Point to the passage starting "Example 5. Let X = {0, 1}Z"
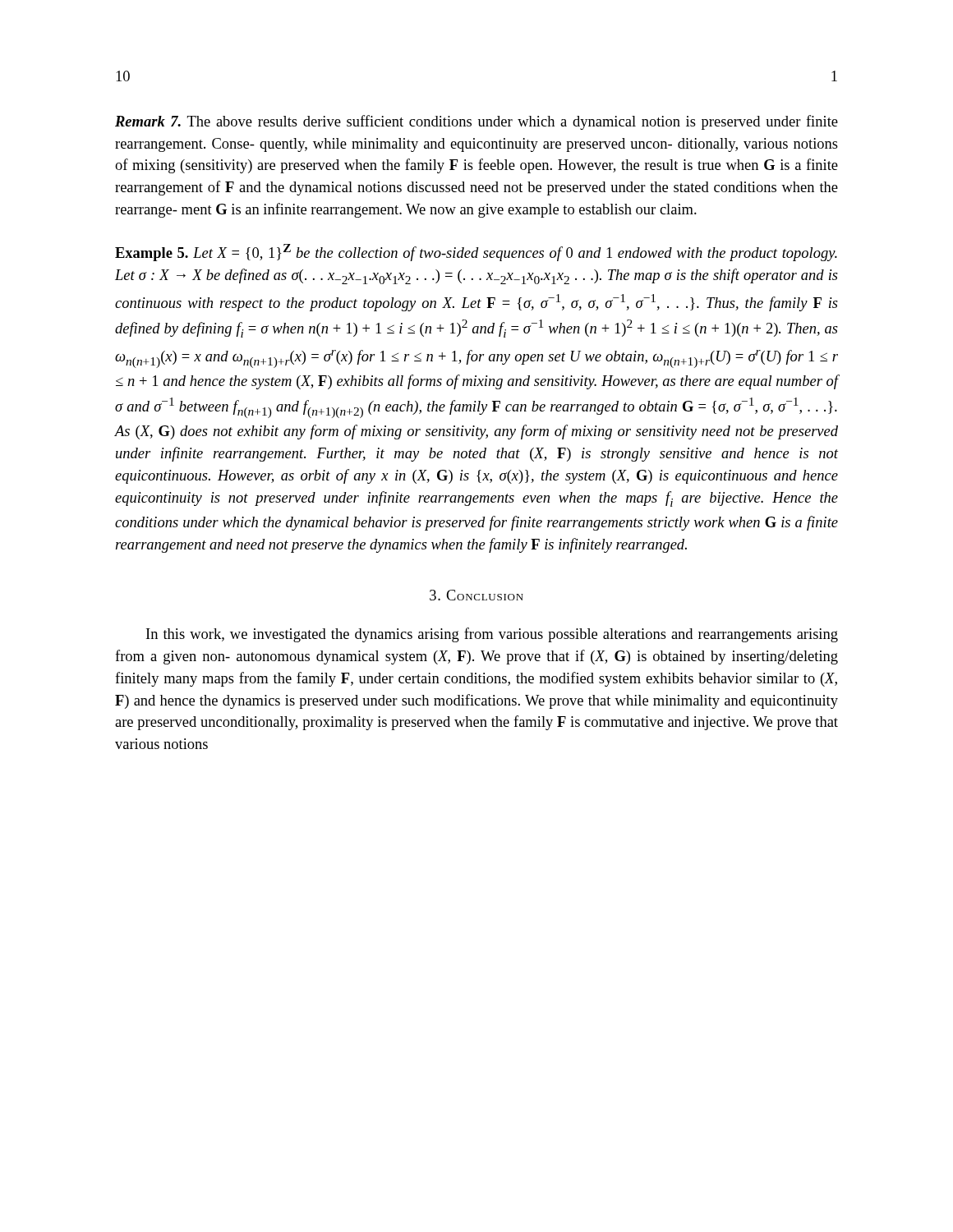Image resolution: width=953 pixels, height=1232 pixels. tap(476, 397)
